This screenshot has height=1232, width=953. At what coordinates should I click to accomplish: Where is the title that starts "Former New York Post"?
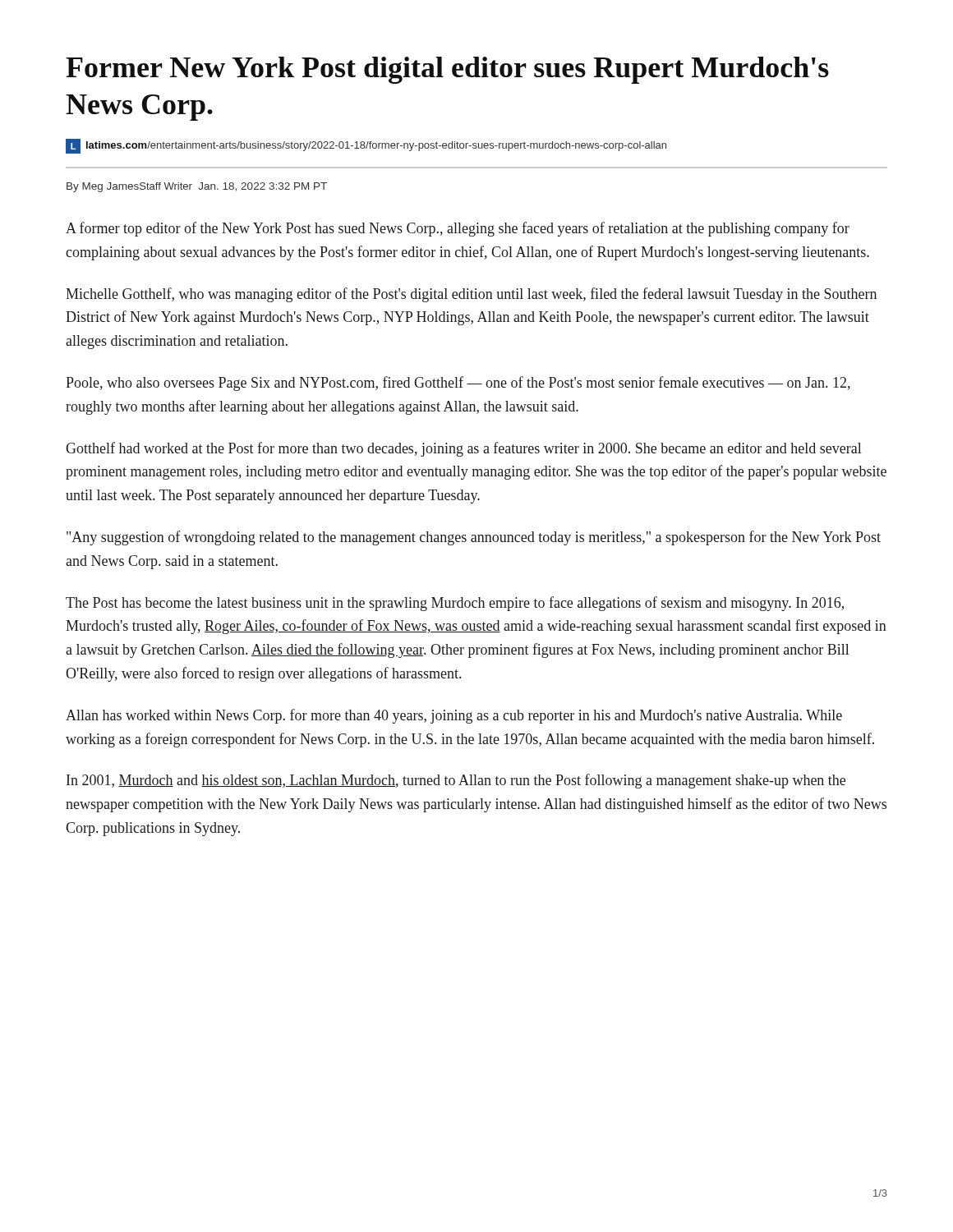(x=476, y=86)
